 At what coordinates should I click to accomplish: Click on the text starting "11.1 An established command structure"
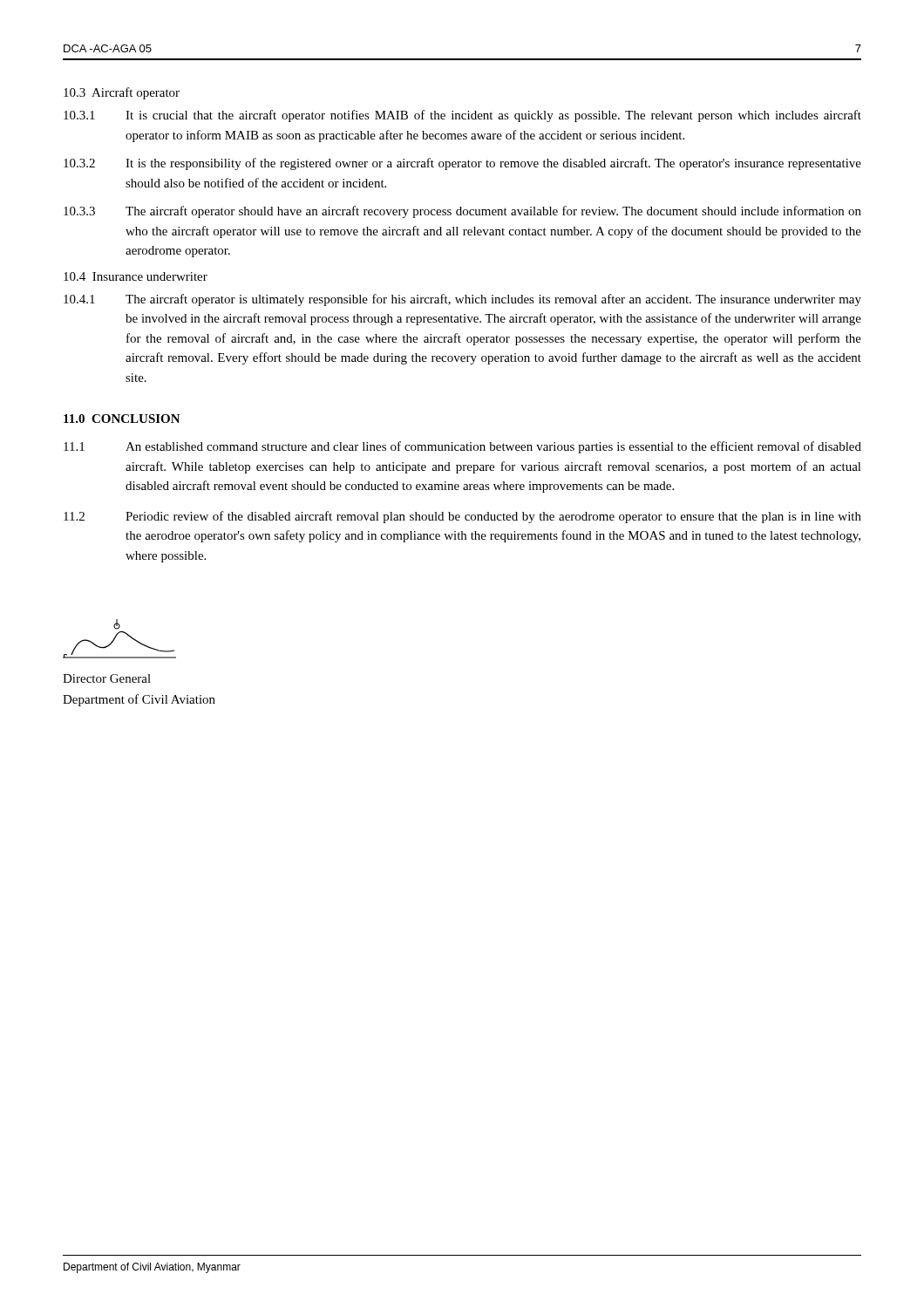[462, 466]
